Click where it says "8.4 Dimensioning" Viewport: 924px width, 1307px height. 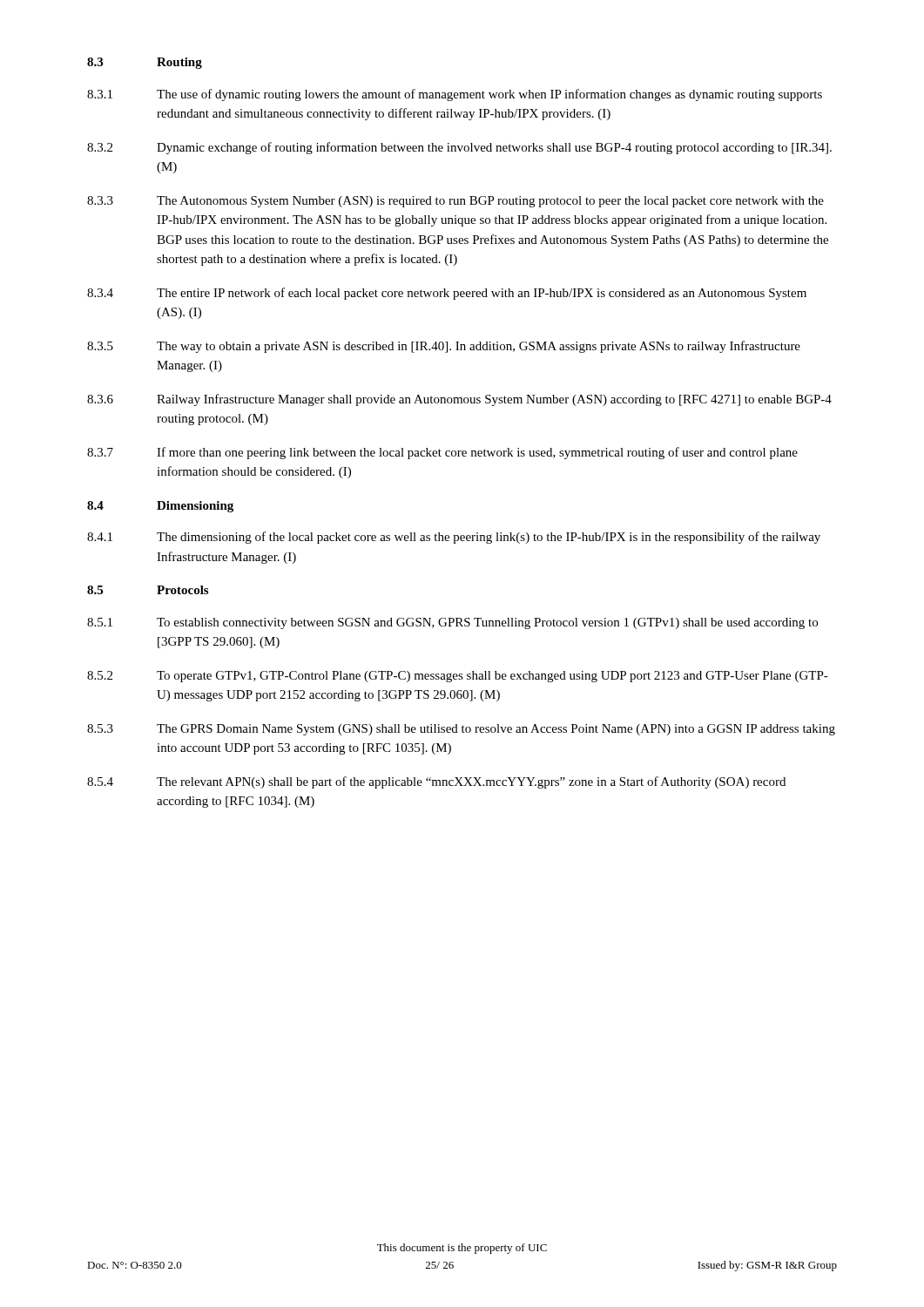click(160, 507)
